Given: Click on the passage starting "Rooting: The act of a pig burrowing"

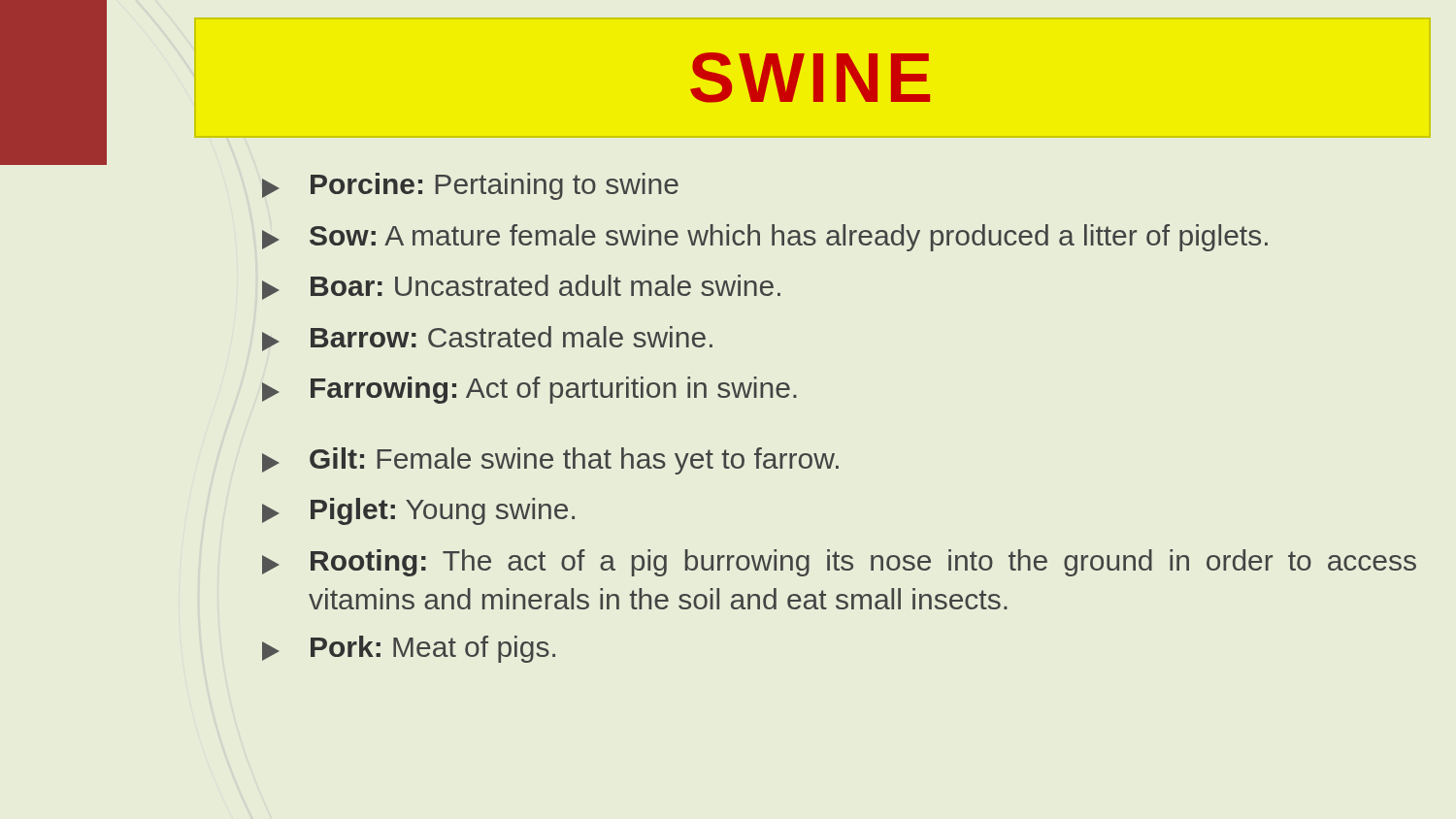Looking at the screenshot, I should (x=840, y=580).
